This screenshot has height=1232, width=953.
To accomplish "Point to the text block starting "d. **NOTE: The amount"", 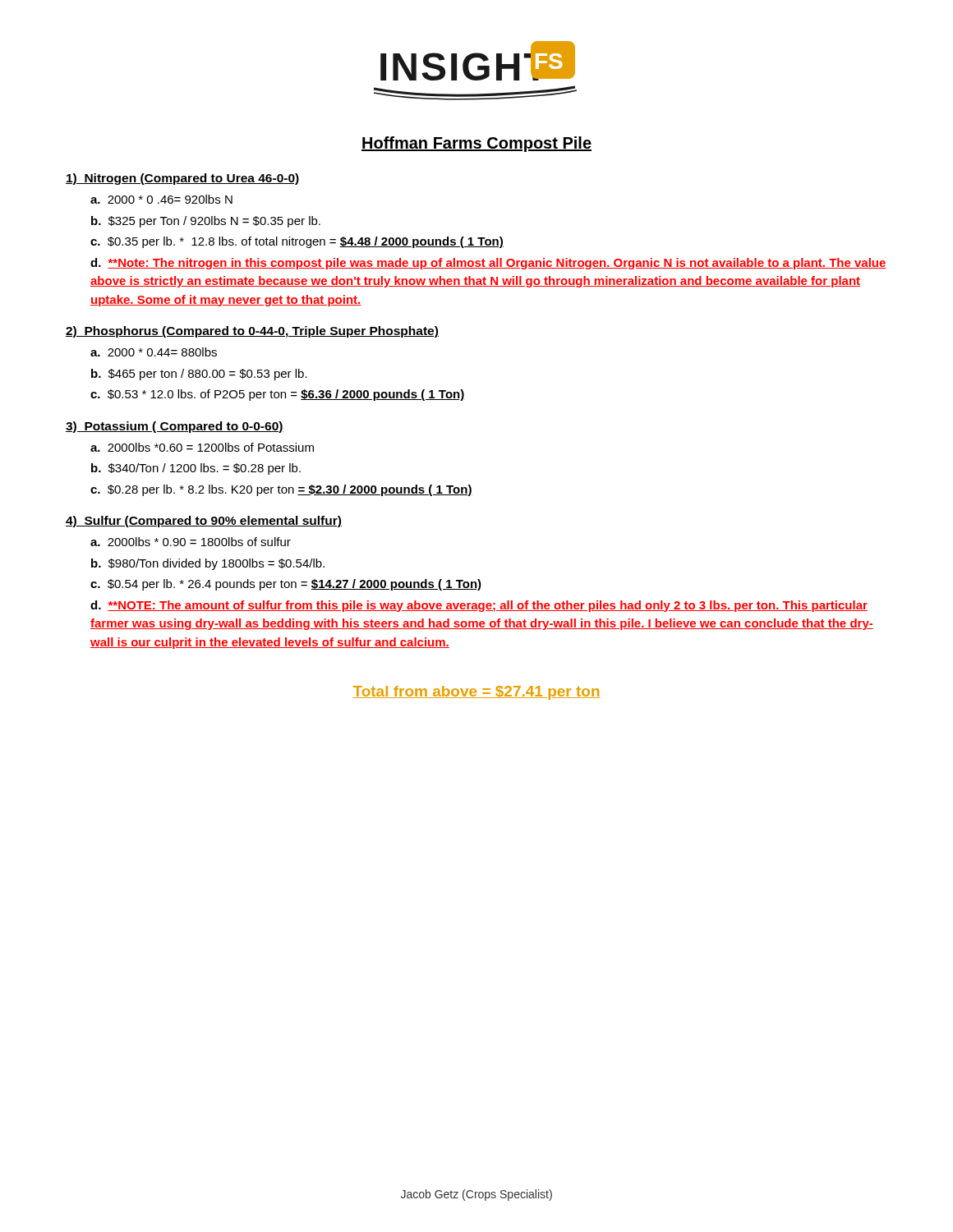I will pos(482,623).
